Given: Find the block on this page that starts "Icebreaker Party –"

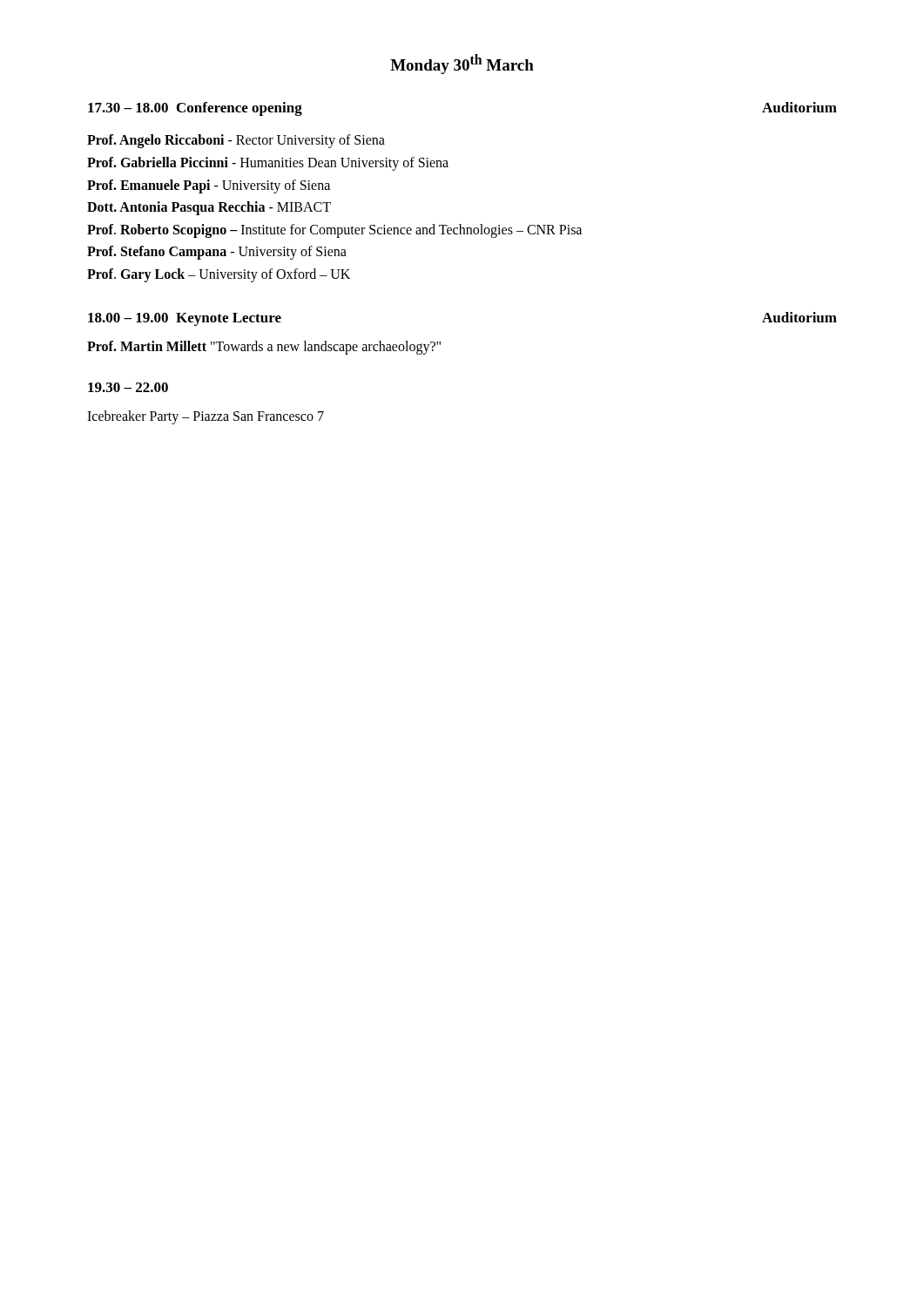Looking at the screenshot, I should pyautogui.click(x=205, y=416).
